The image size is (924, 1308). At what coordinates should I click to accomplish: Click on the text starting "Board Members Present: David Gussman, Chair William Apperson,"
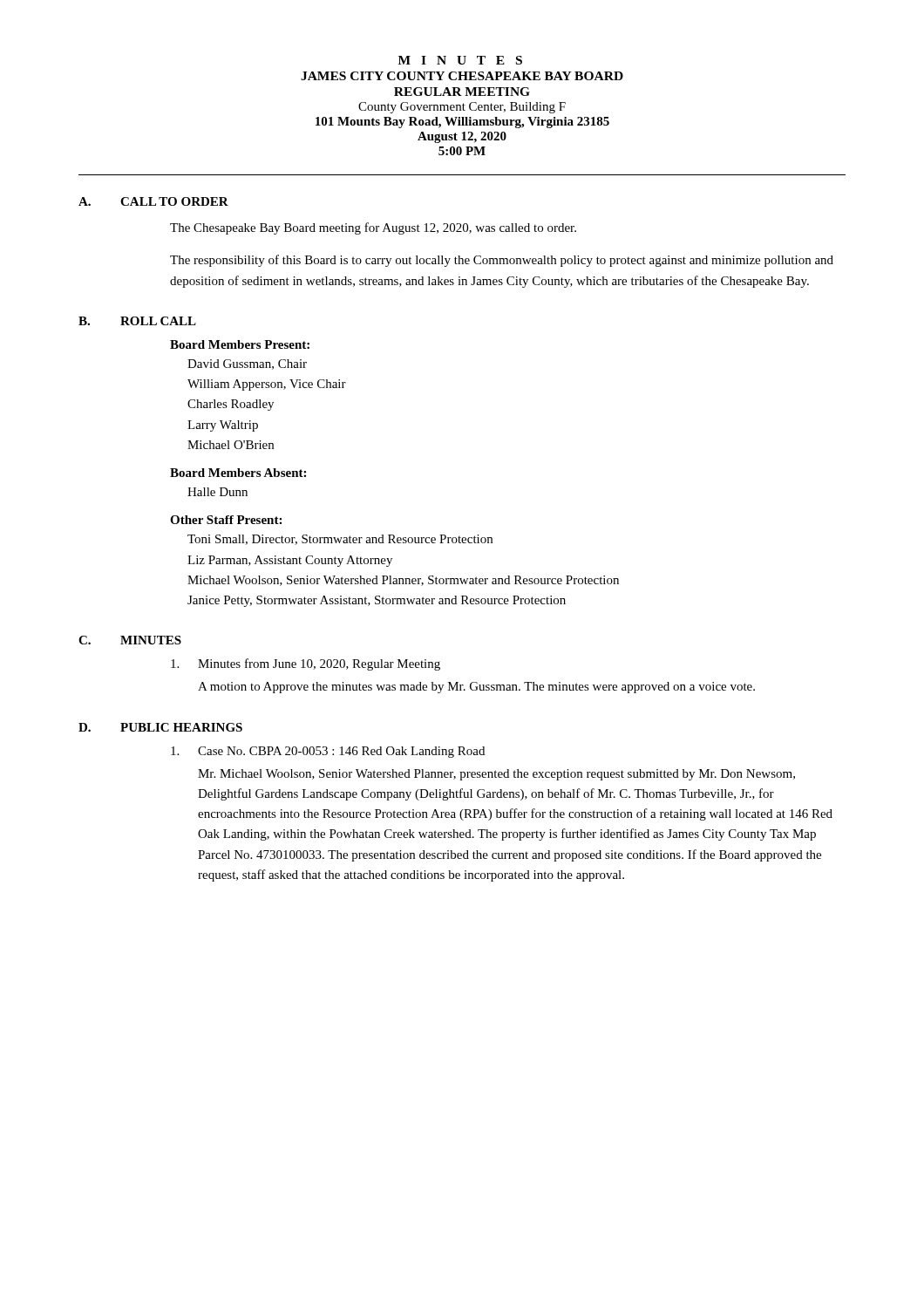240,344
